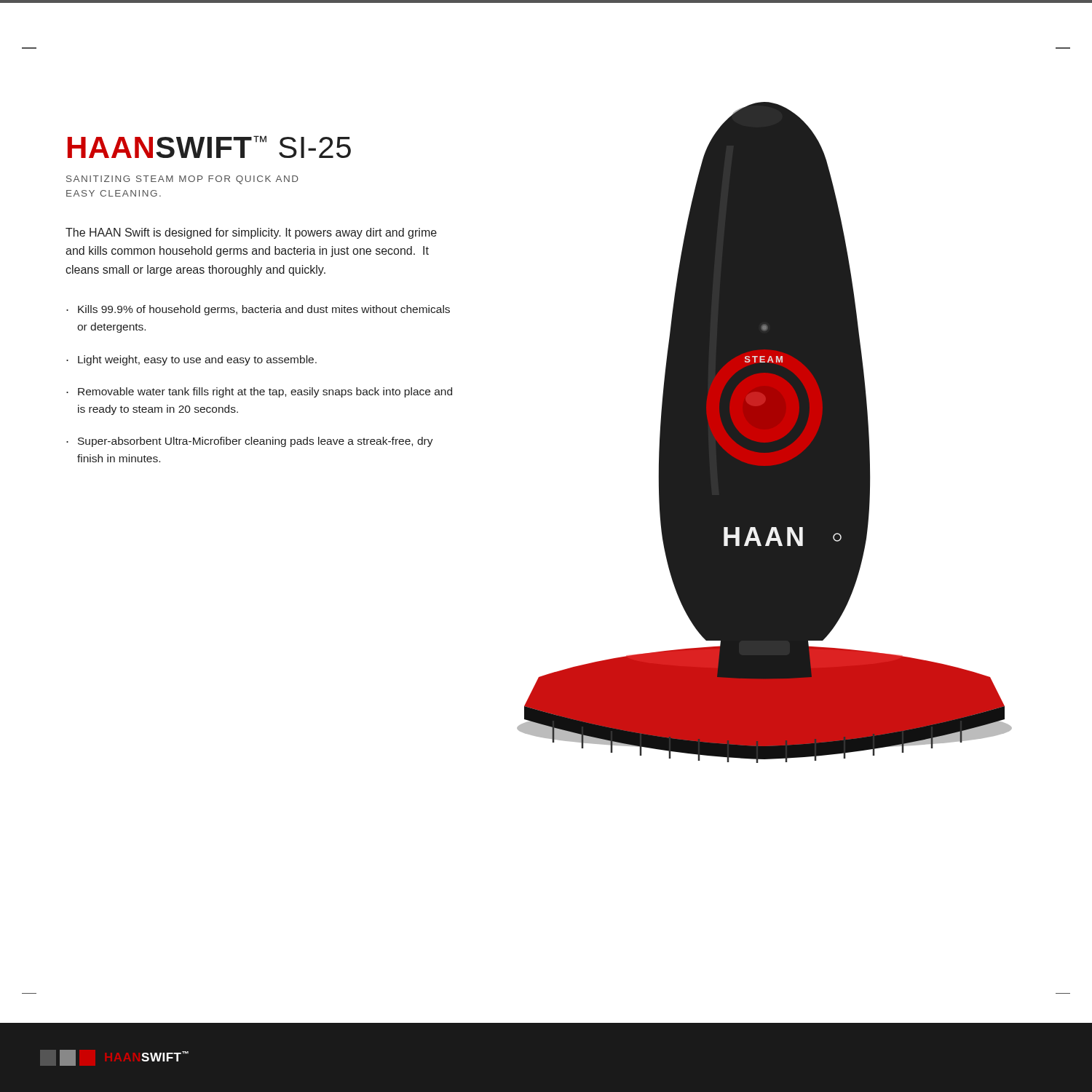Find the list item that says "Super-absorbent Ultra-Microfiber cleaning pads leave a"

pyautogui.click(x=262, y=450)
